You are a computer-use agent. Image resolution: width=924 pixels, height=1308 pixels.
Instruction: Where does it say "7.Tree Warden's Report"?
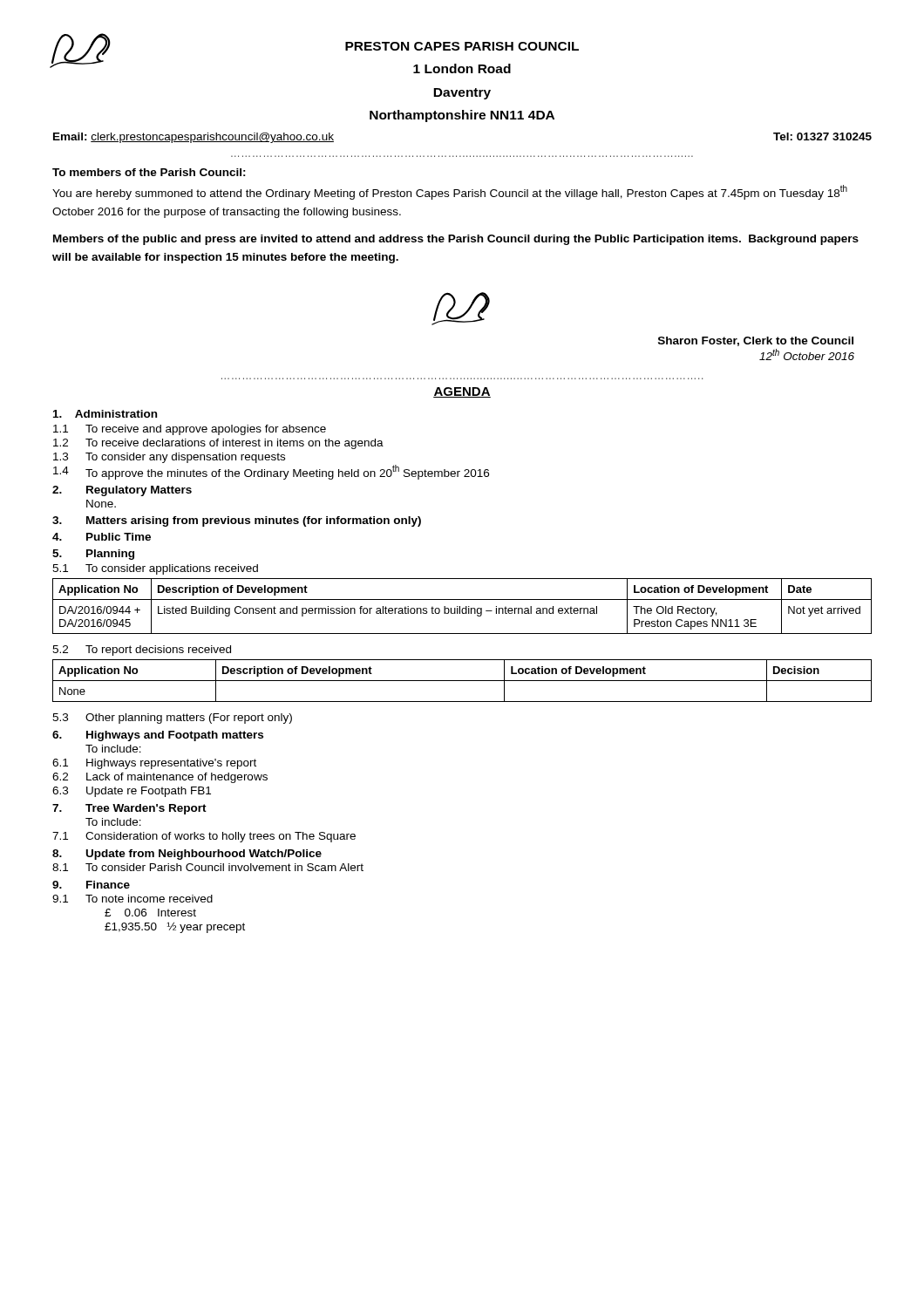pyautogui.click(x=129, y=808)
